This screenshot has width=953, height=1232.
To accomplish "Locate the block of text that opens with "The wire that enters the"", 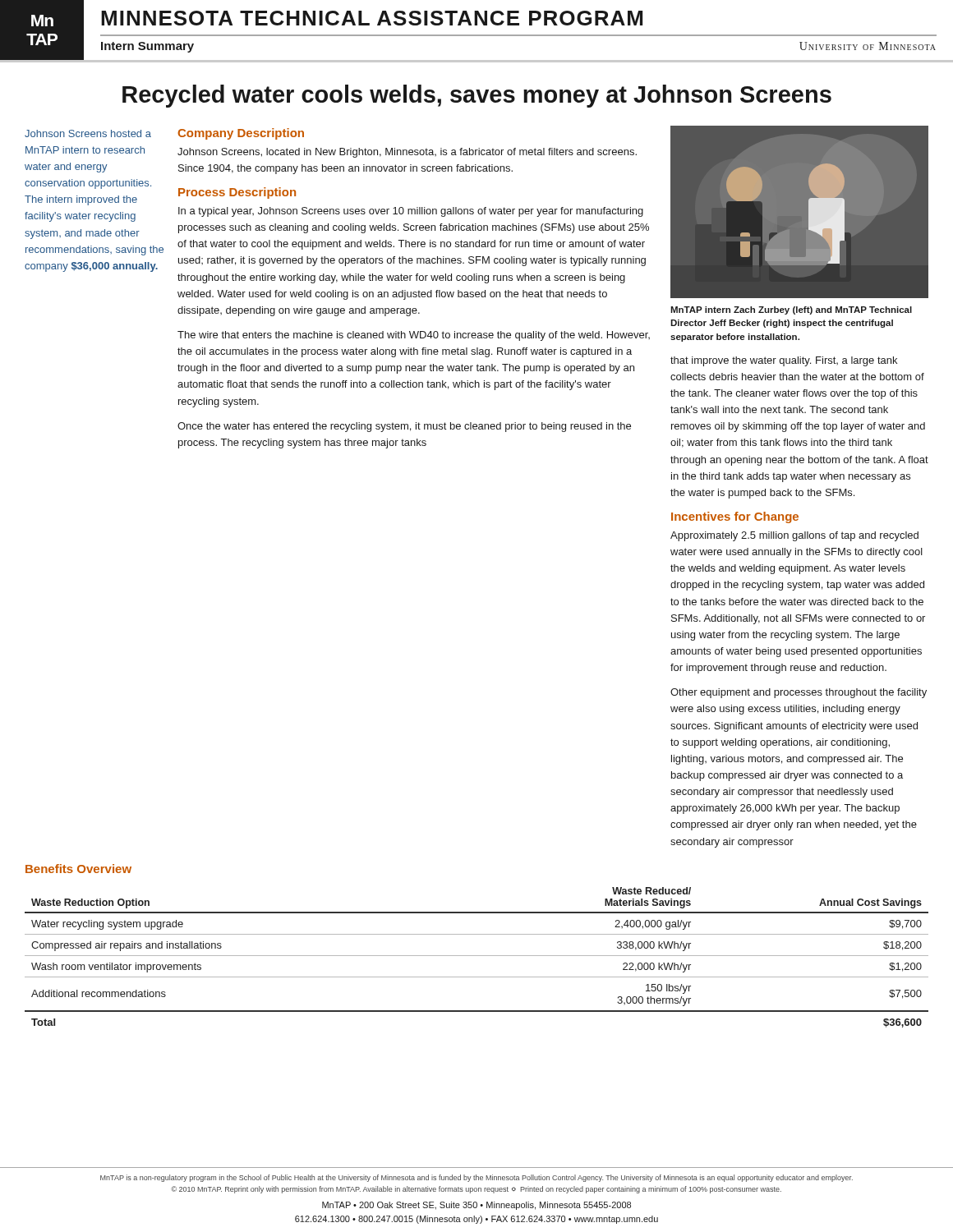I will (414, 368).
